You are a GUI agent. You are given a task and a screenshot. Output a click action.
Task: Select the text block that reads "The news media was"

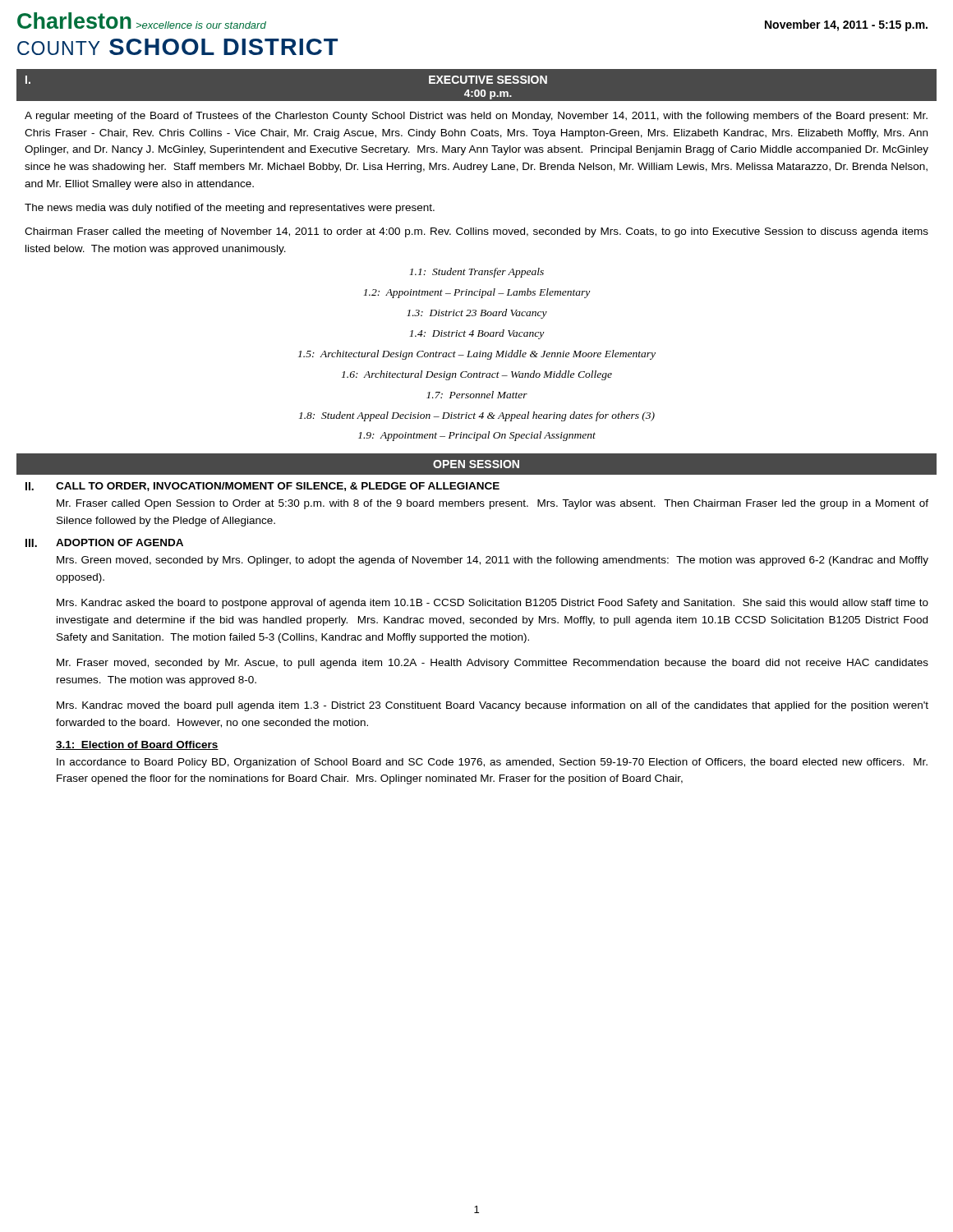click(x=230, y=208)
